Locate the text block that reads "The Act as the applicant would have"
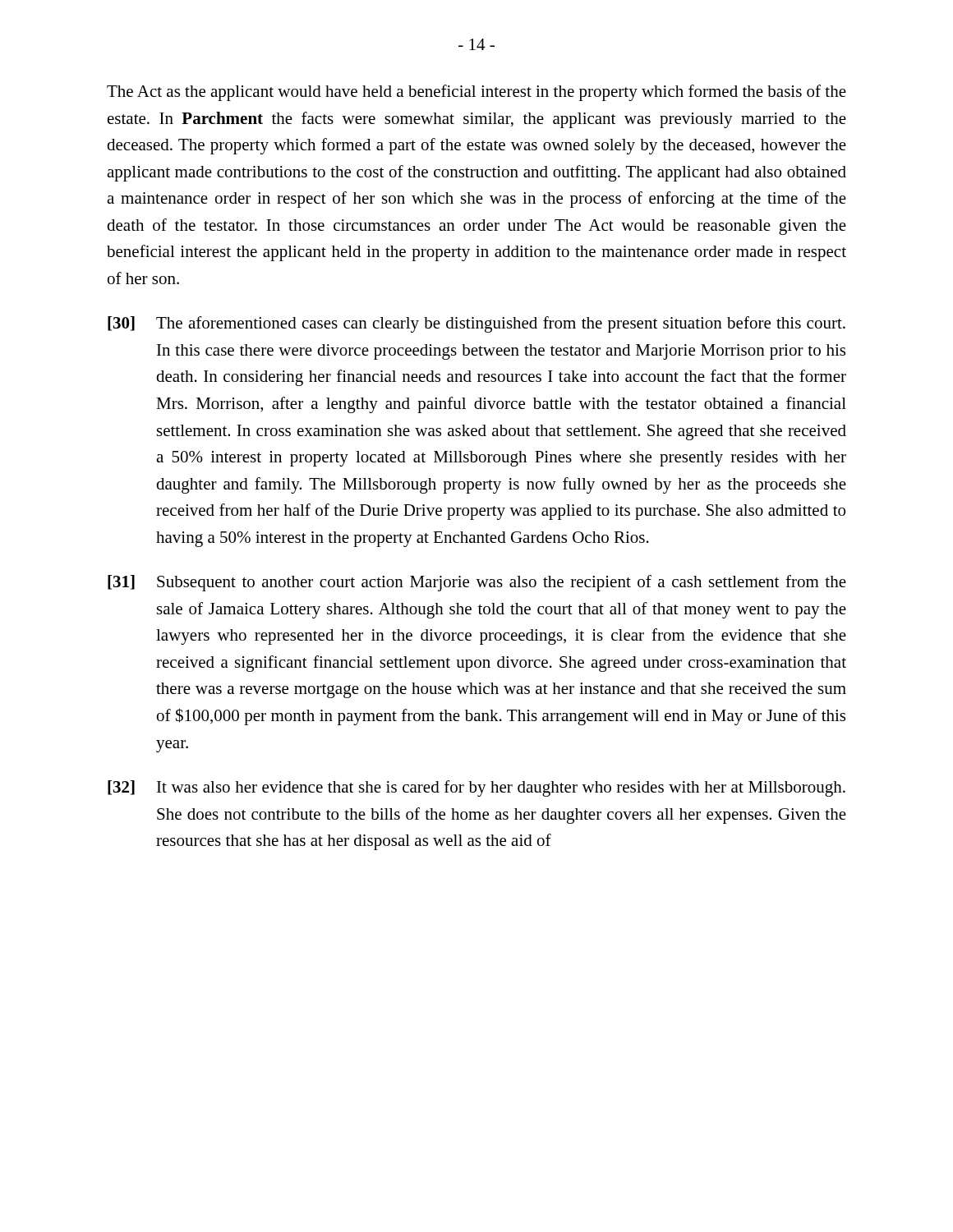 coord(476,185)
